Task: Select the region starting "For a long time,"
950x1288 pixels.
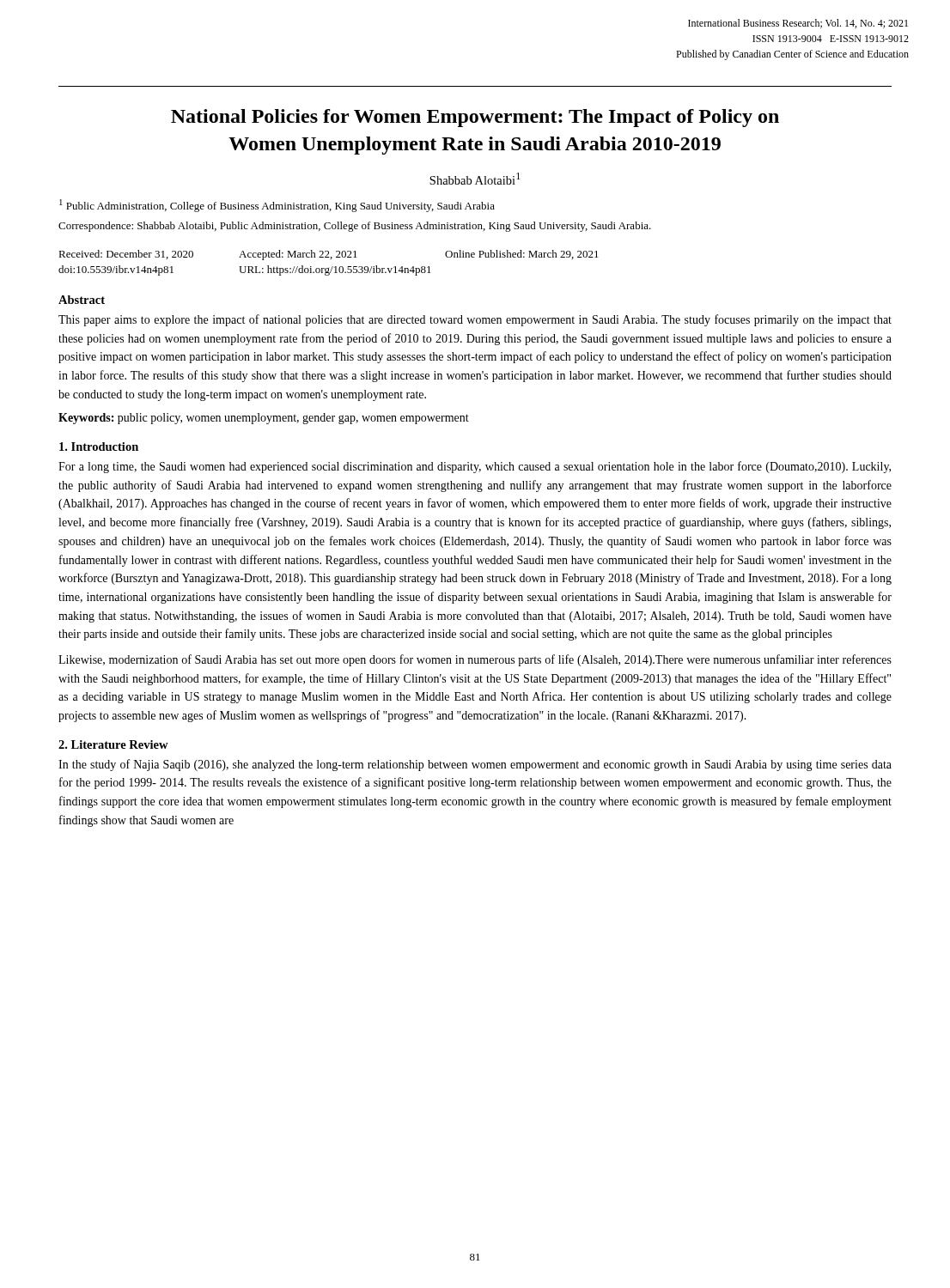Action: pos(475,551)
